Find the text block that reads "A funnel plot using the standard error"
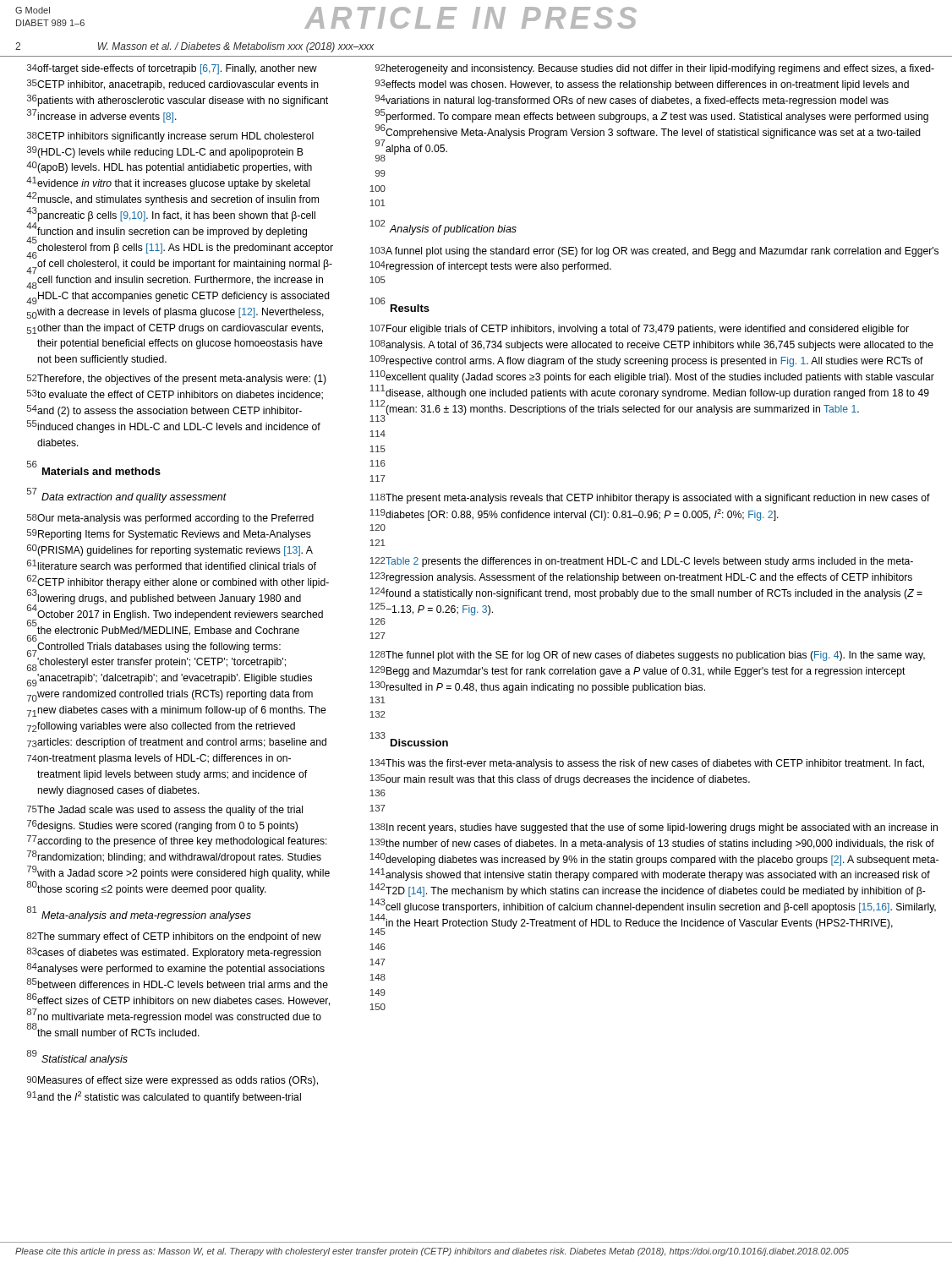 click(x=662, y=259)
